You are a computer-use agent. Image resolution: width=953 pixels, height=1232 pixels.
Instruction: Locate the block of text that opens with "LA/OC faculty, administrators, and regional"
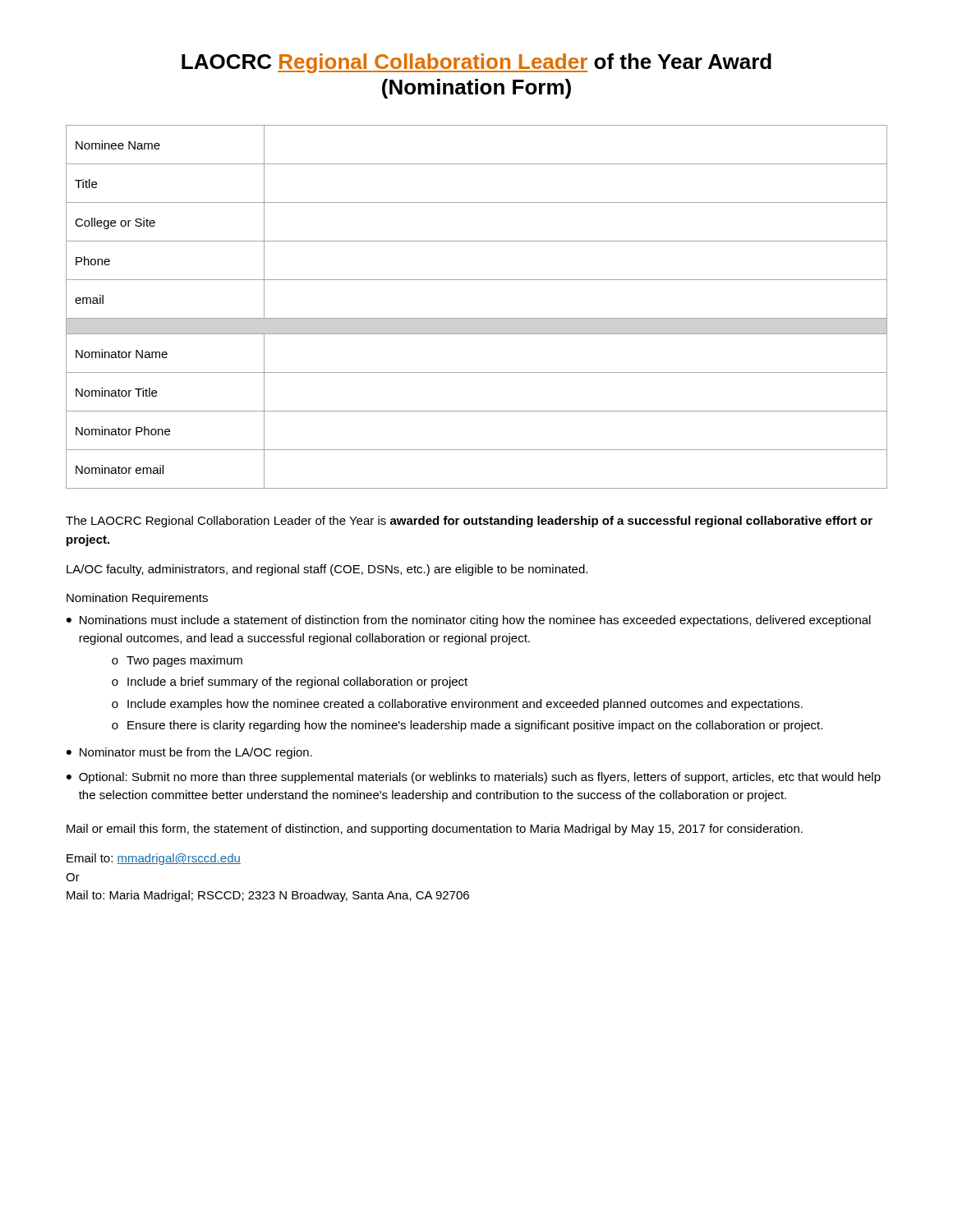click(x=327, y=569)
